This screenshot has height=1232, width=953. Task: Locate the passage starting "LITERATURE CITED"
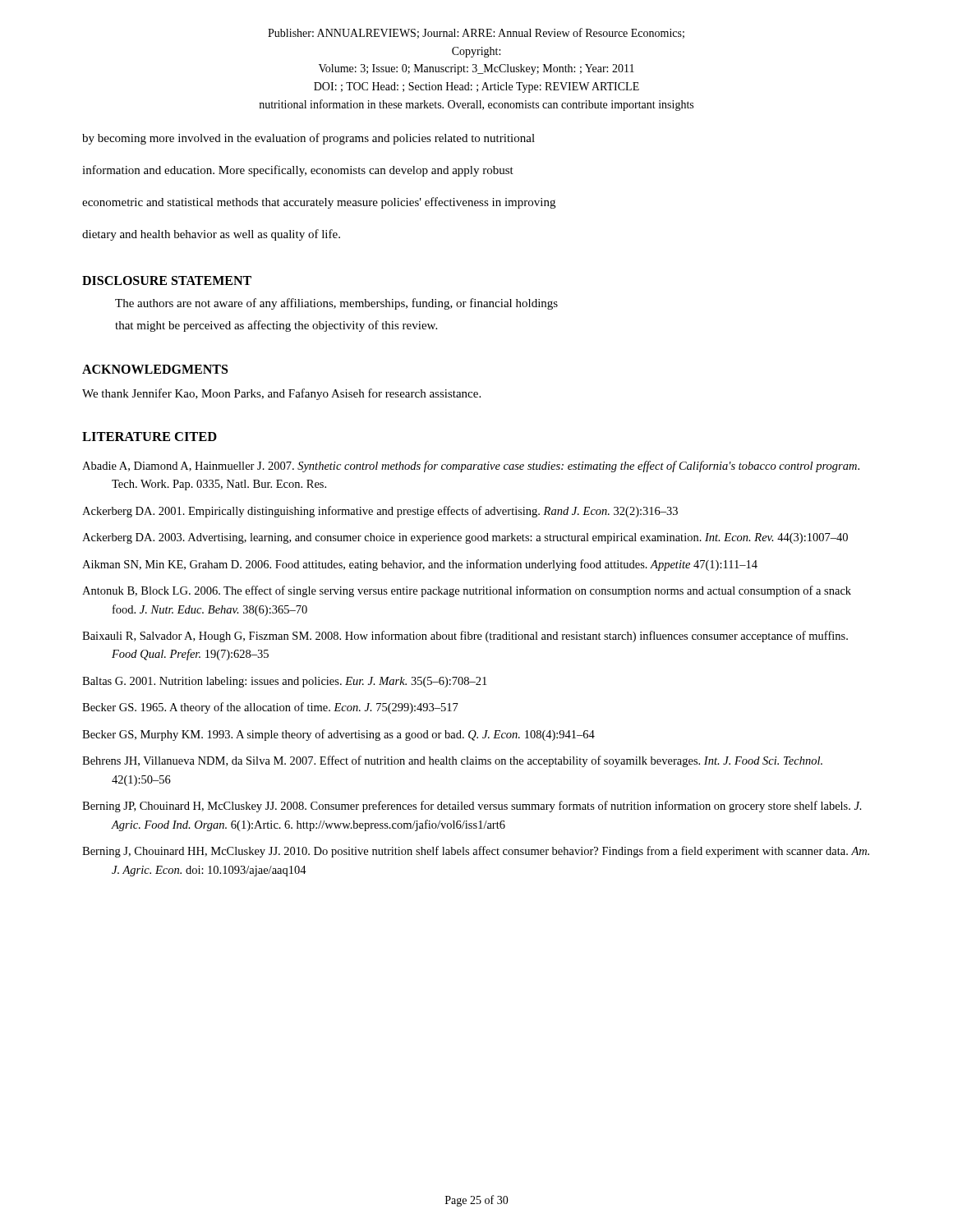point(150,436)
